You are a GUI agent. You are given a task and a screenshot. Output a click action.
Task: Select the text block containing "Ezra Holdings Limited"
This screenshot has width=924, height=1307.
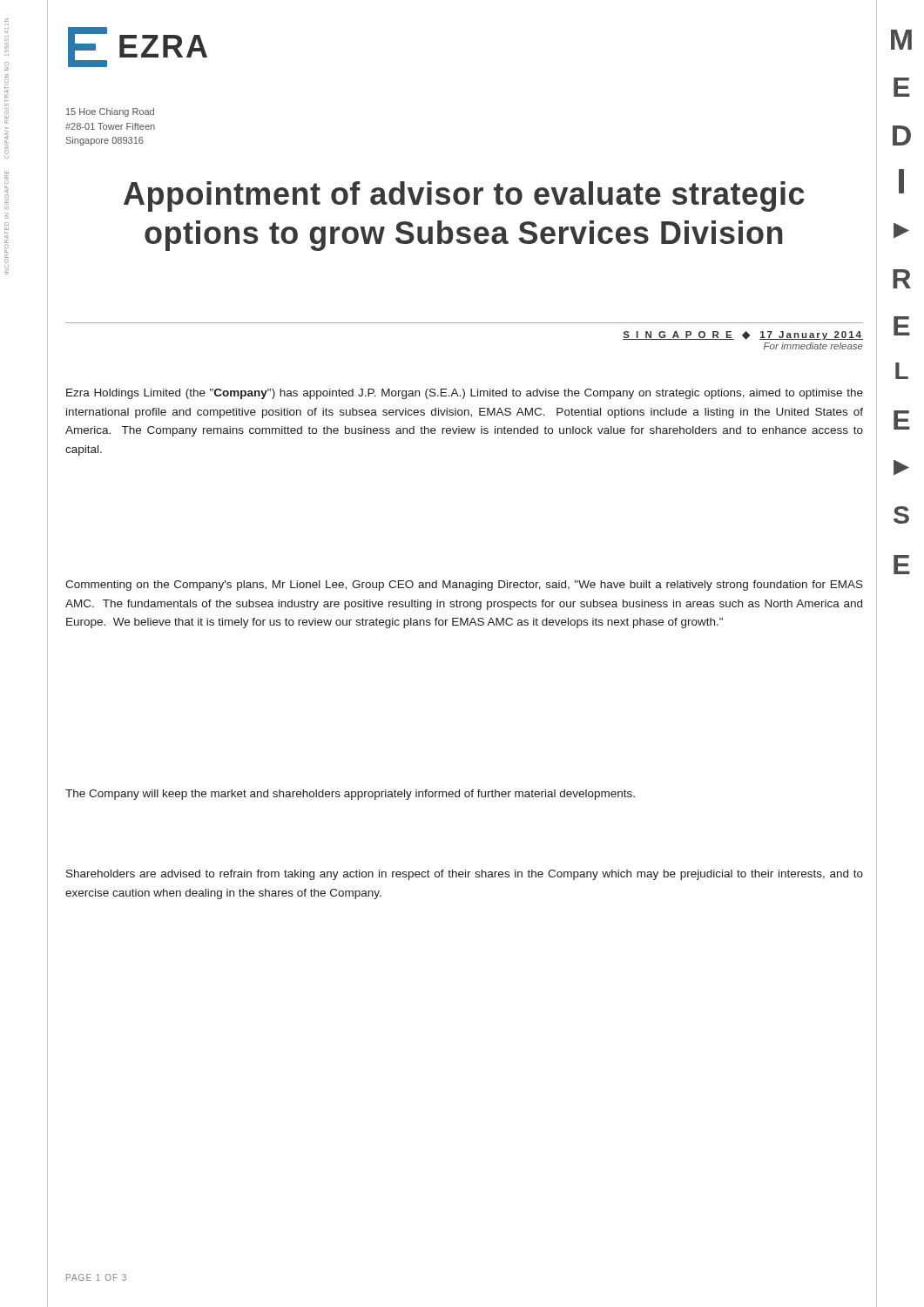tap(464, 421)
